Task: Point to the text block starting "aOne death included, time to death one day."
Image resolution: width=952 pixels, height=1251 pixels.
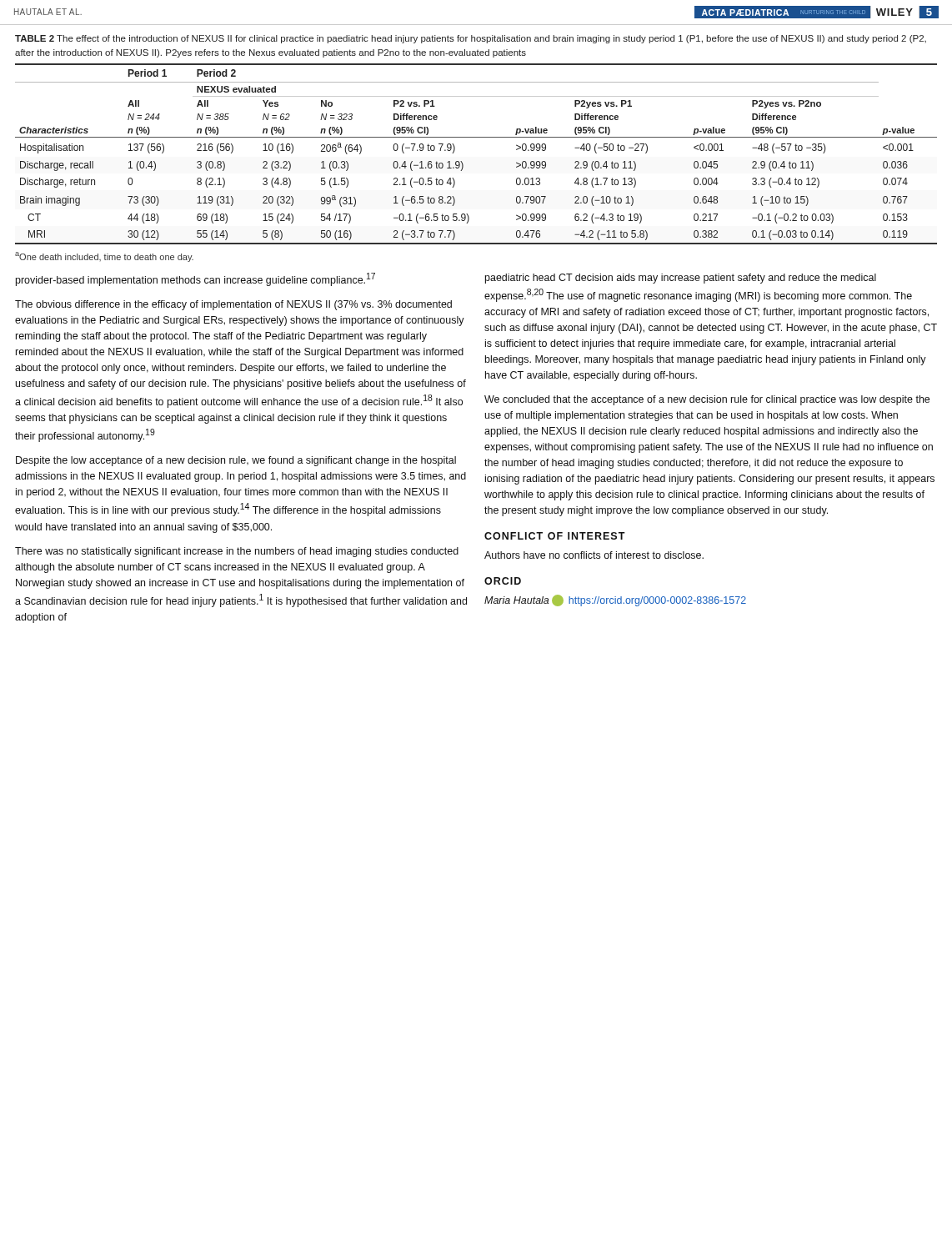Action: pyautogui.click(x=104, y=256)
